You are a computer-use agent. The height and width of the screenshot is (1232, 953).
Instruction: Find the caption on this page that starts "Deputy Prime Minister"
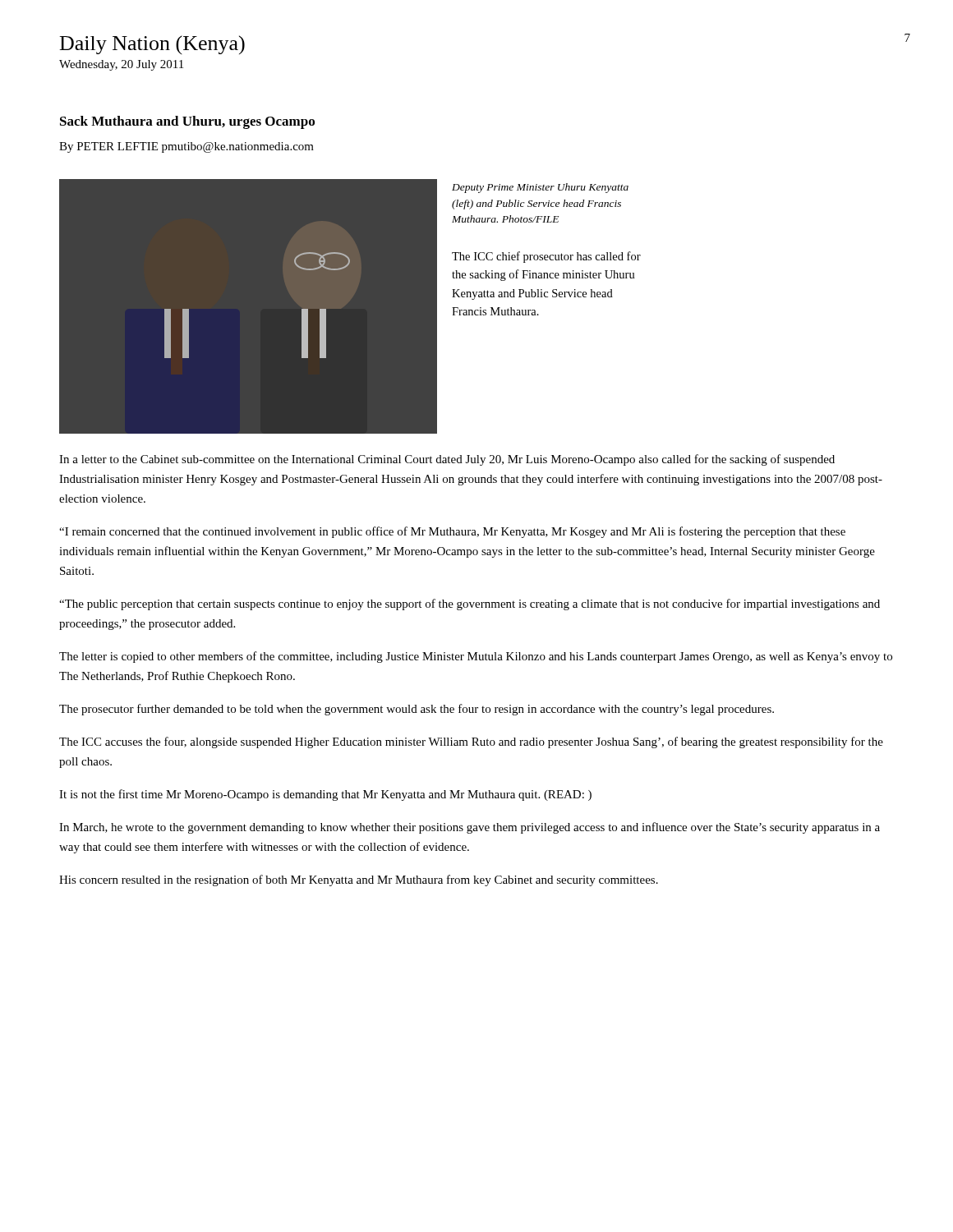pyautogui.click(x=546, y=250)
